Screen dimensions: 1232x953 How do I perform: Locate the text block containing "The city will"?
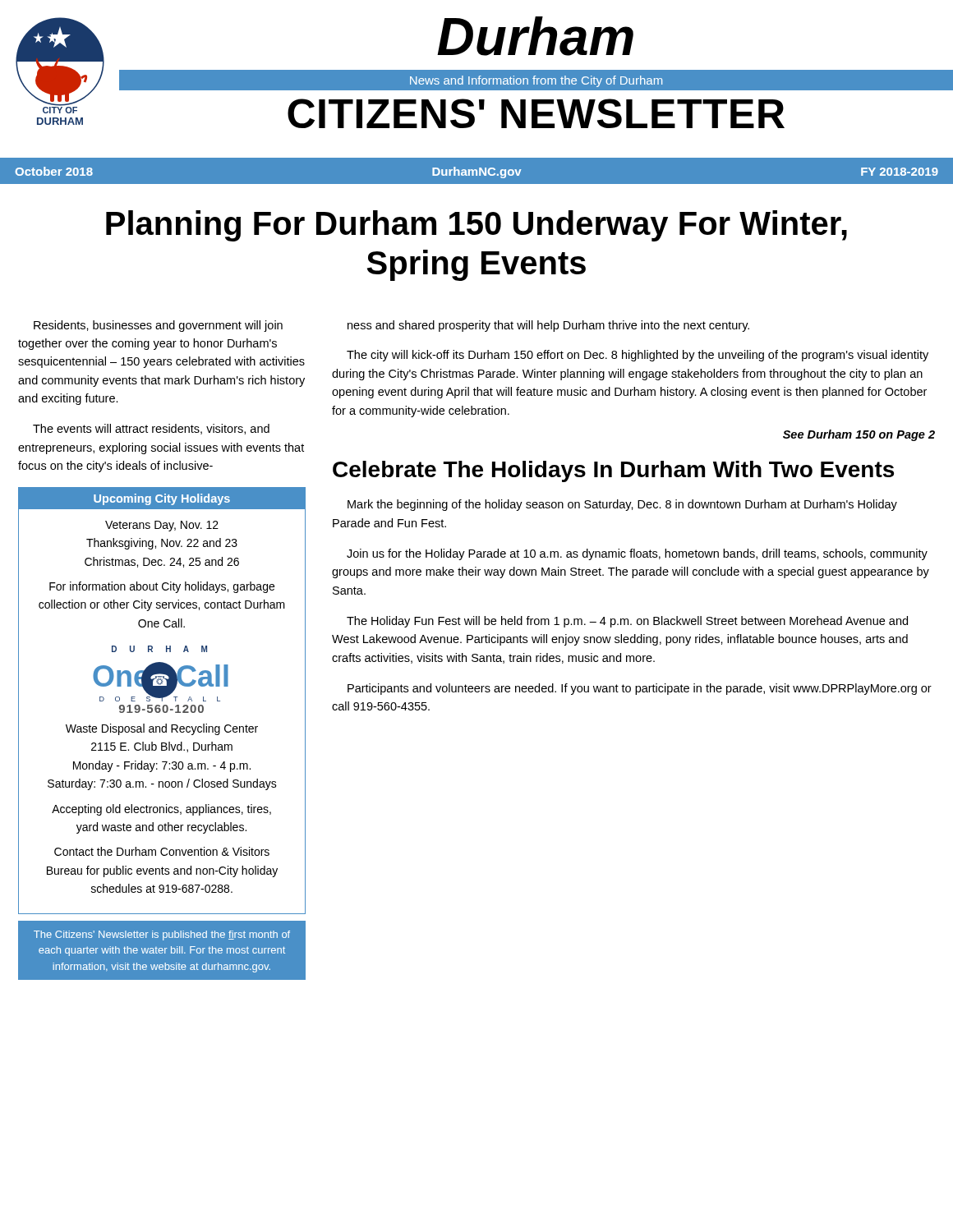[x=630, y=383]
